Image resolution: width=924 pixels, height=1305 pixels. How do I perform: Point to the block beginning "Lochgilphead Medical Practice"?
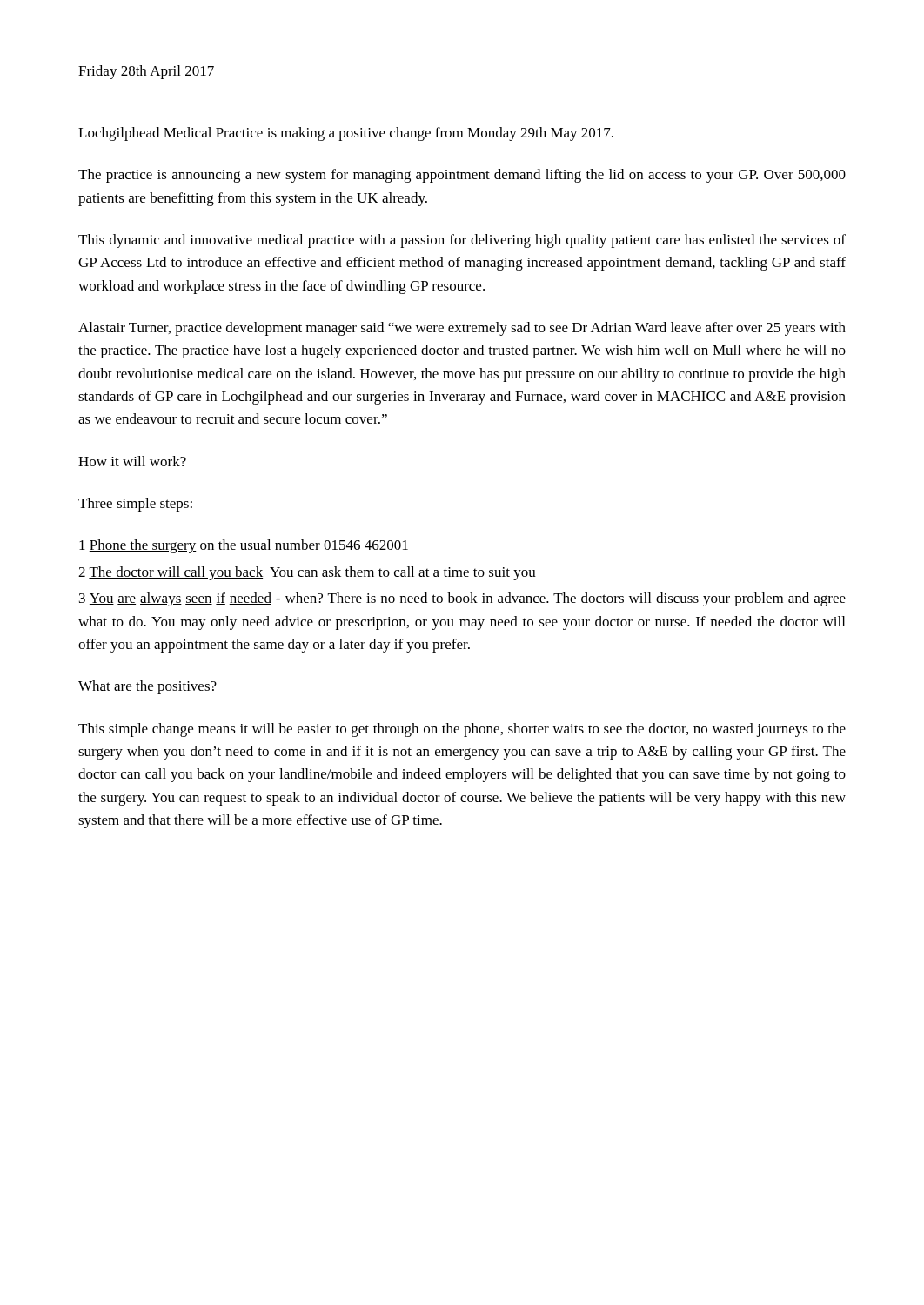coord(346,133)
